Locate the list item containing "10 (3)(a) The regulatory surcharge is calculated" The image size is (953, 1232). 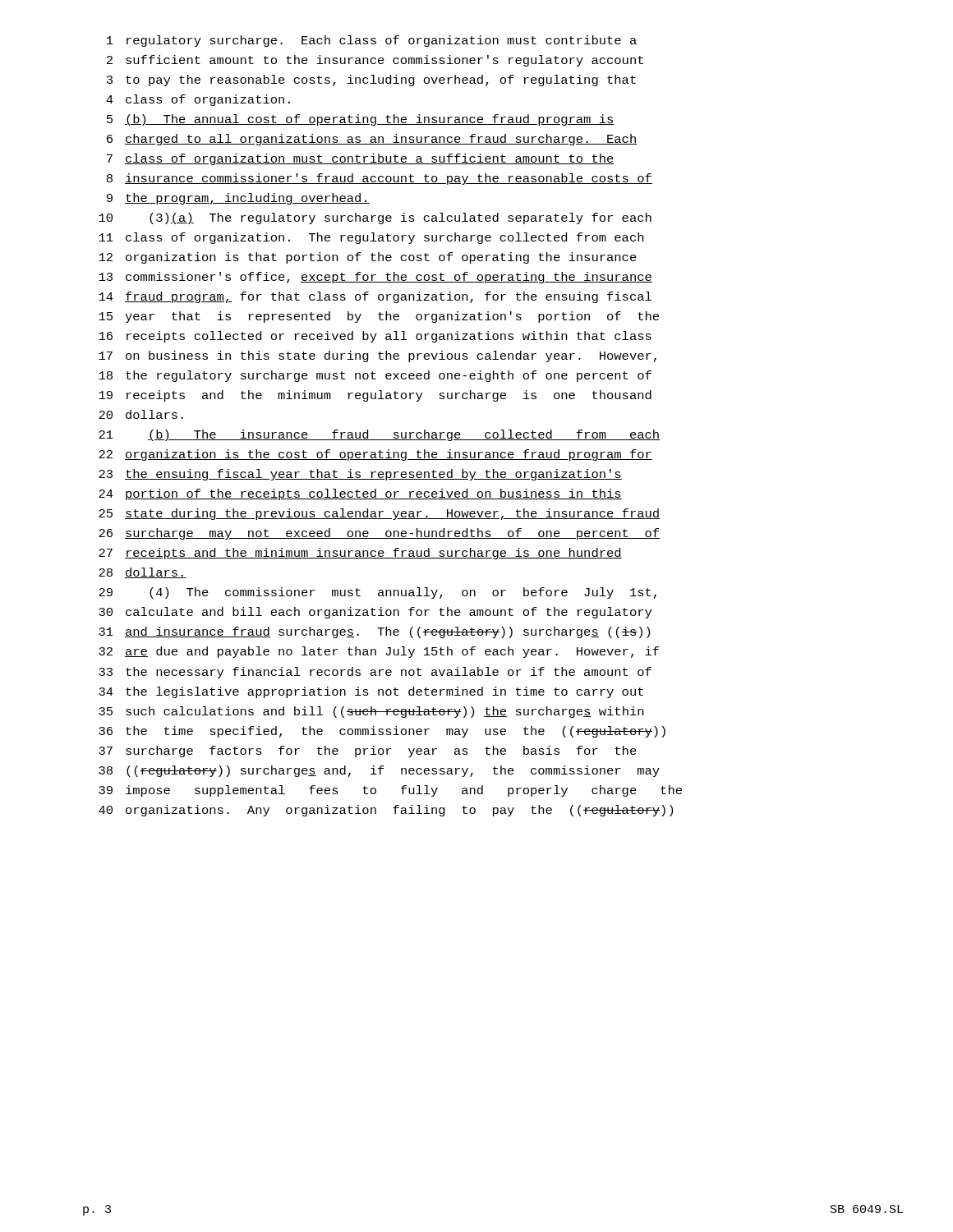click(493, 219)
